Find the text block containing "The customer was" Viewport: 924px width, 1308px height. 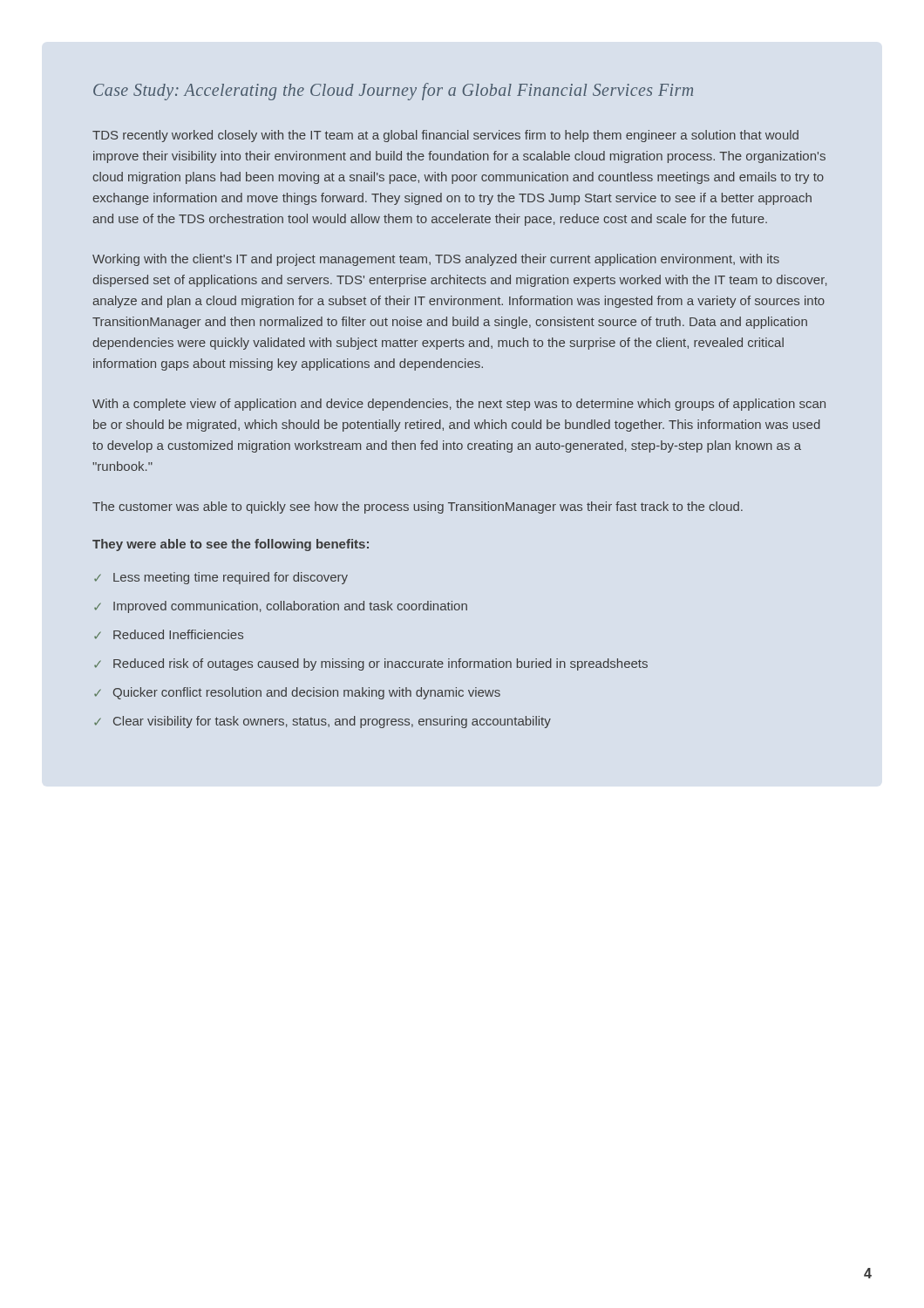click(x=462, y=507)
